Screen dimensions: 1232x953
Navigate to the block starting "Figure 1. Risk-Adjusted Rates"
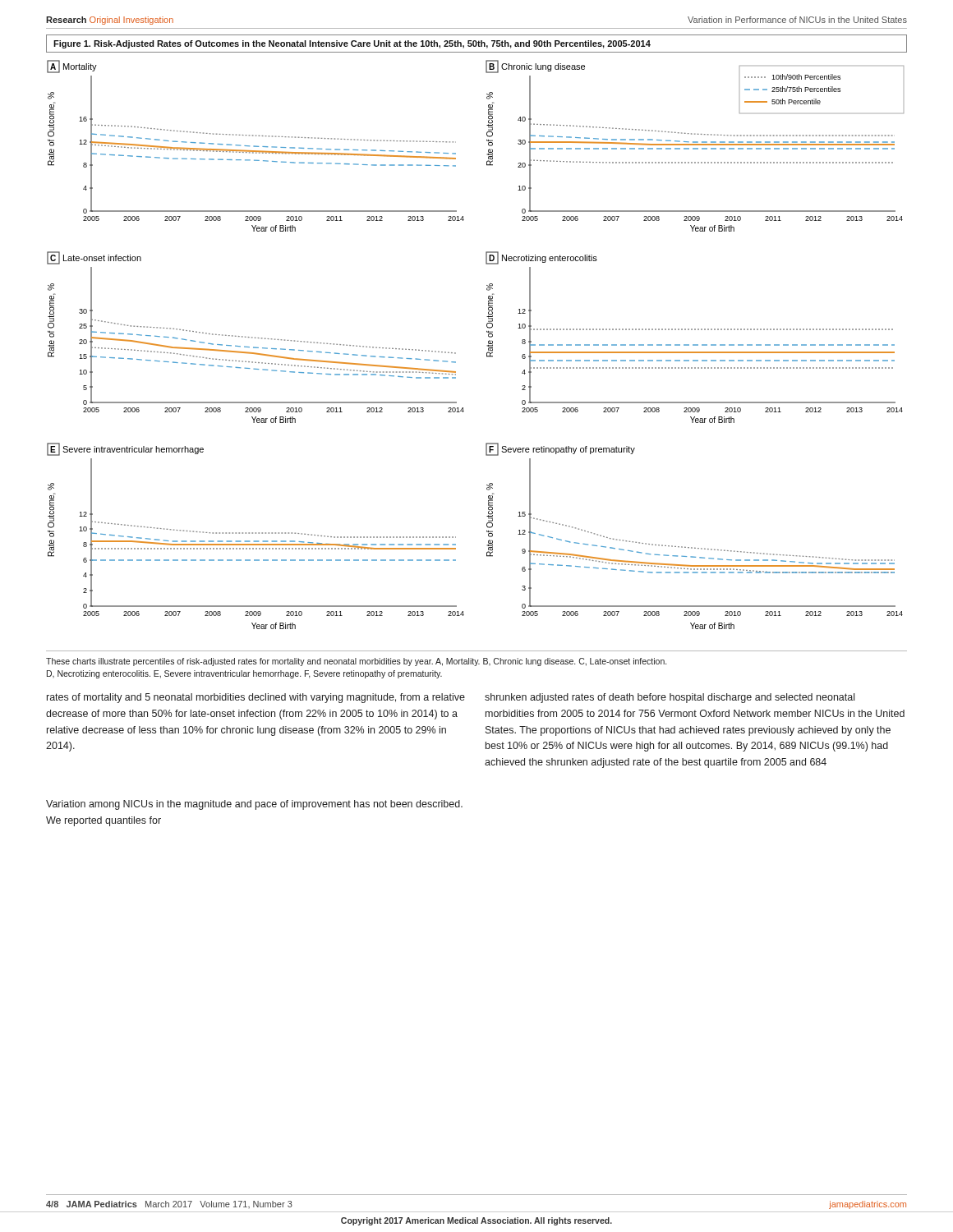[352, 43]
